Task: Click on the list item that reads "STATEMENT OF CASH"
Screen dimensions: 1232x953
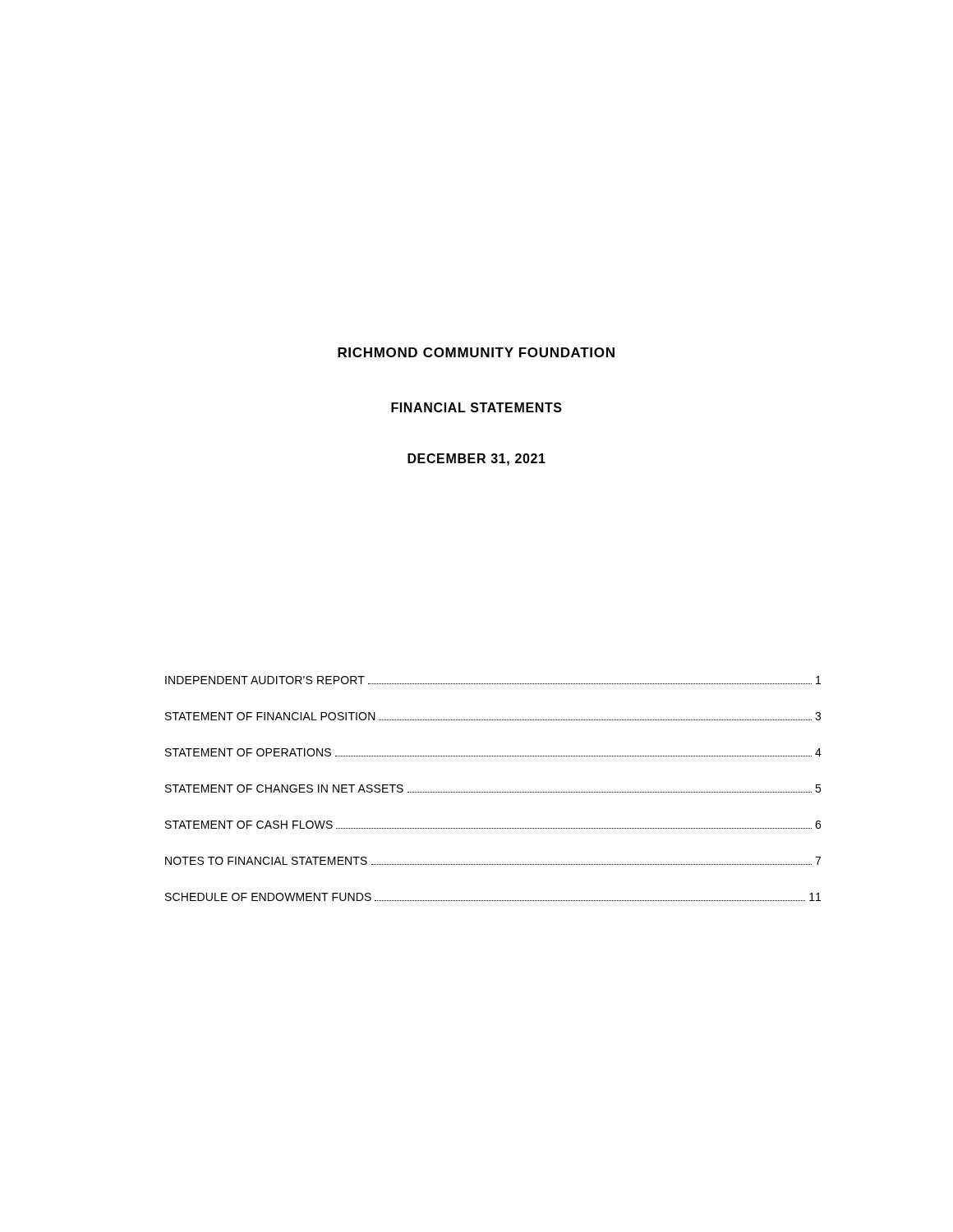Action: 493,825
